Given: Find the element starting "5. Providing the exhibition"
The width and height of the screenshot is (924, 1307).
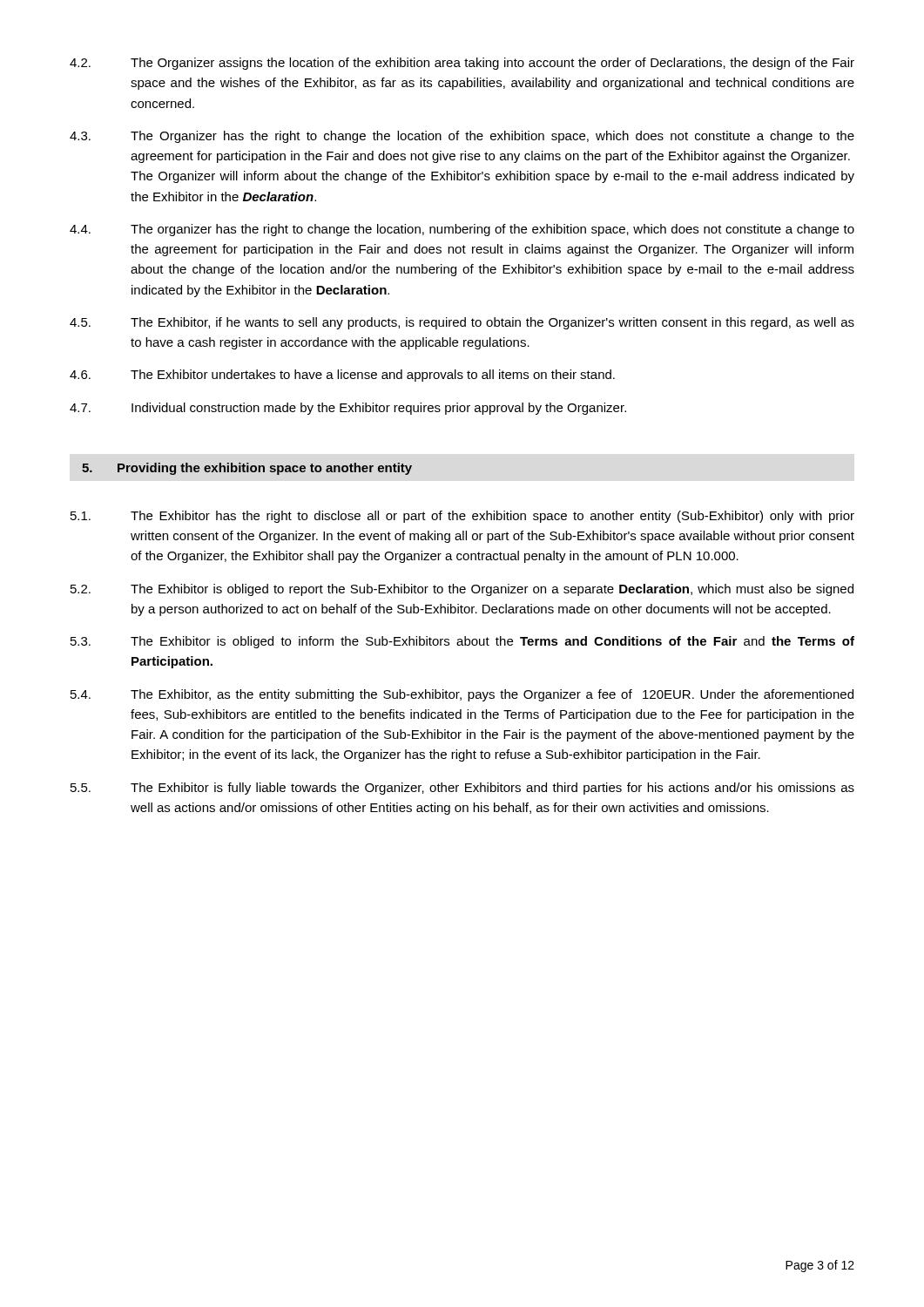Looking at the screenshot, I should point(247,467).
